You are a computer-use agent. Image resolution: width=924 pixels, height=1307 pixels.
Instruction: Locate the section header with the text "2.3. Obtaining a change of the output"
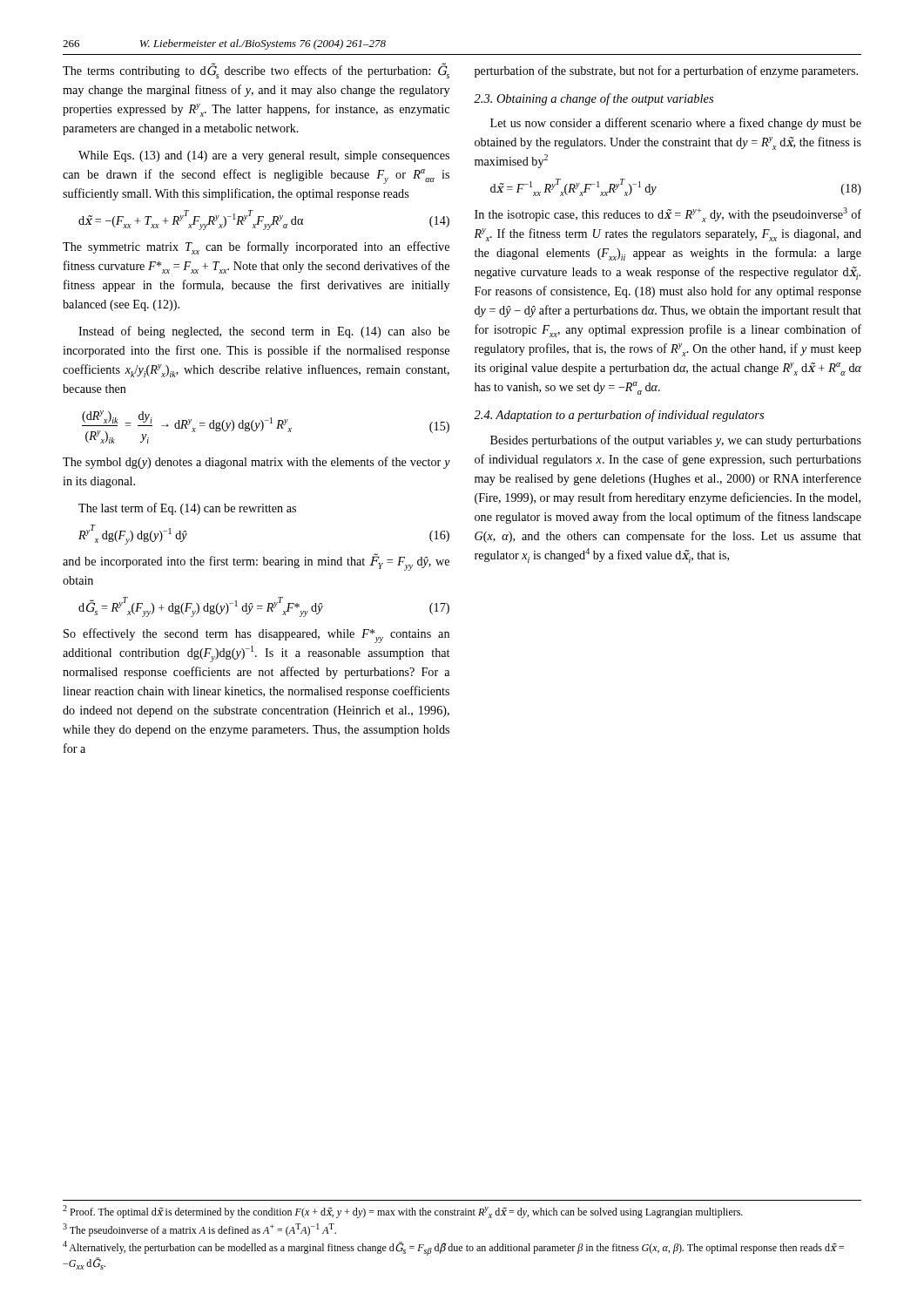(668, 99)
